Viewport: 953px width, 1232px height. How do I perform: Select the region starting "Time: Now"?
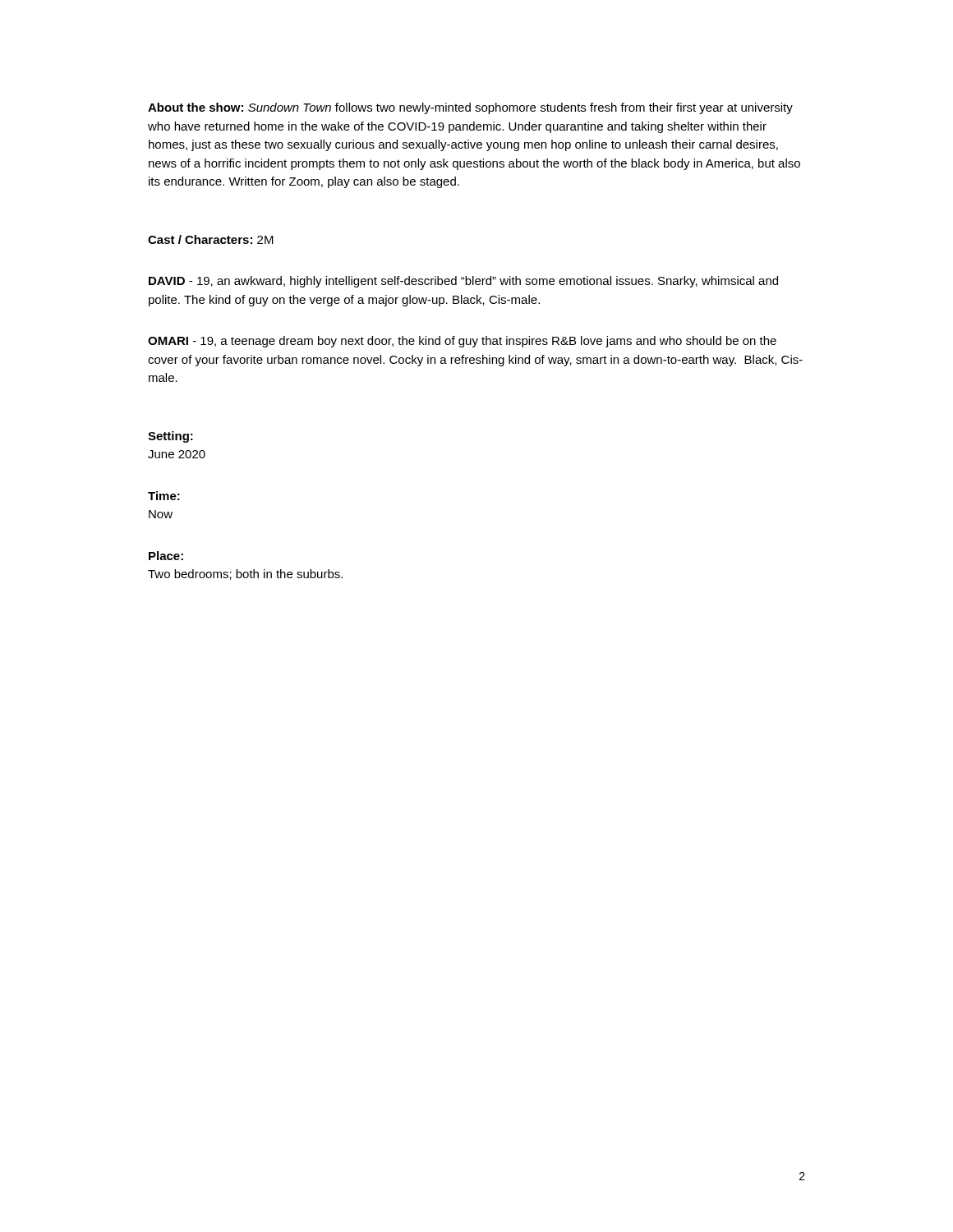pyautogui.click(x=164, y=505)
